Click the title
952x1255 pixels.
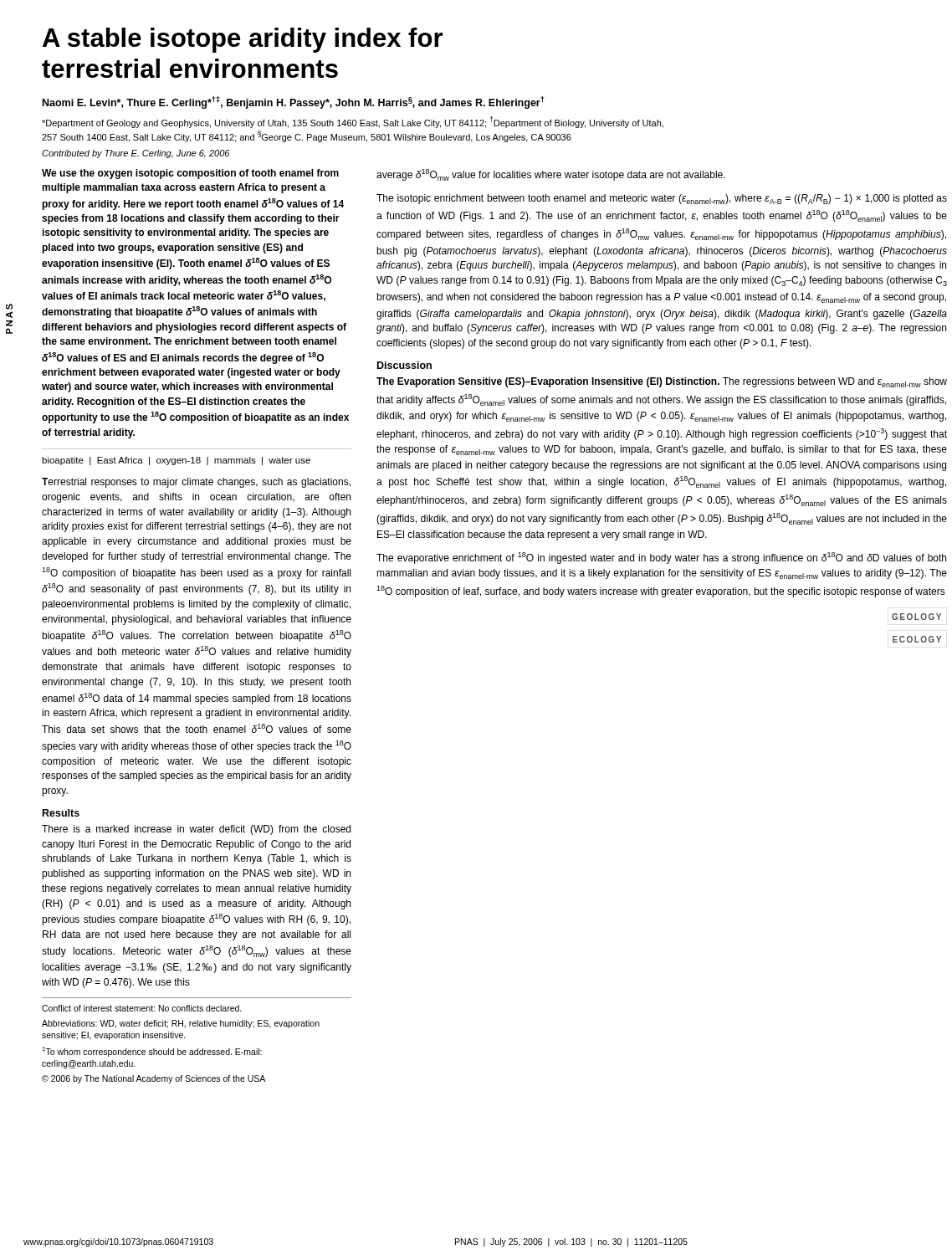(485, 54)
